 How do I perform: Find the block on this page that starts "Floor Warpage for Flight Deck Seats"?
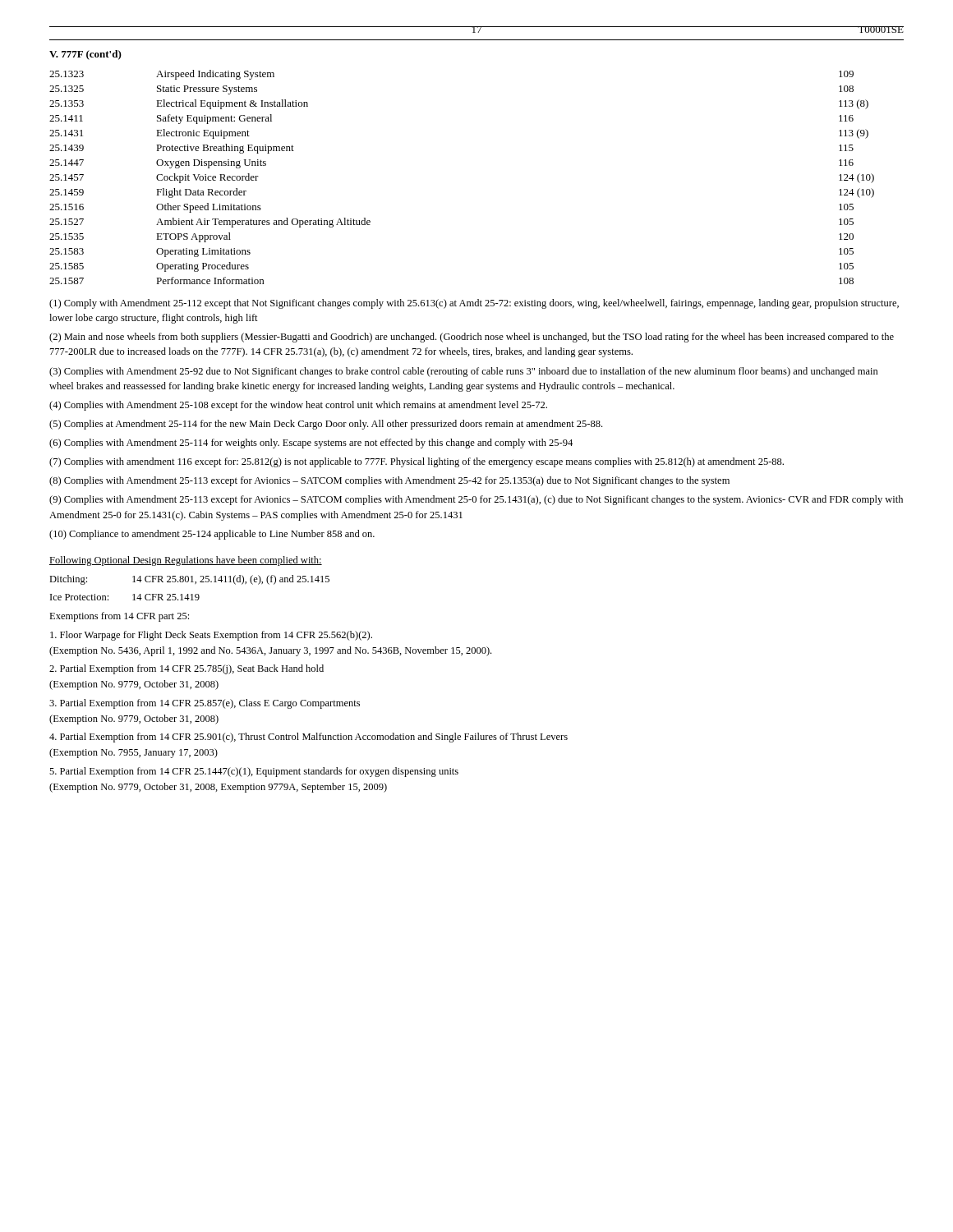(476, 643)
